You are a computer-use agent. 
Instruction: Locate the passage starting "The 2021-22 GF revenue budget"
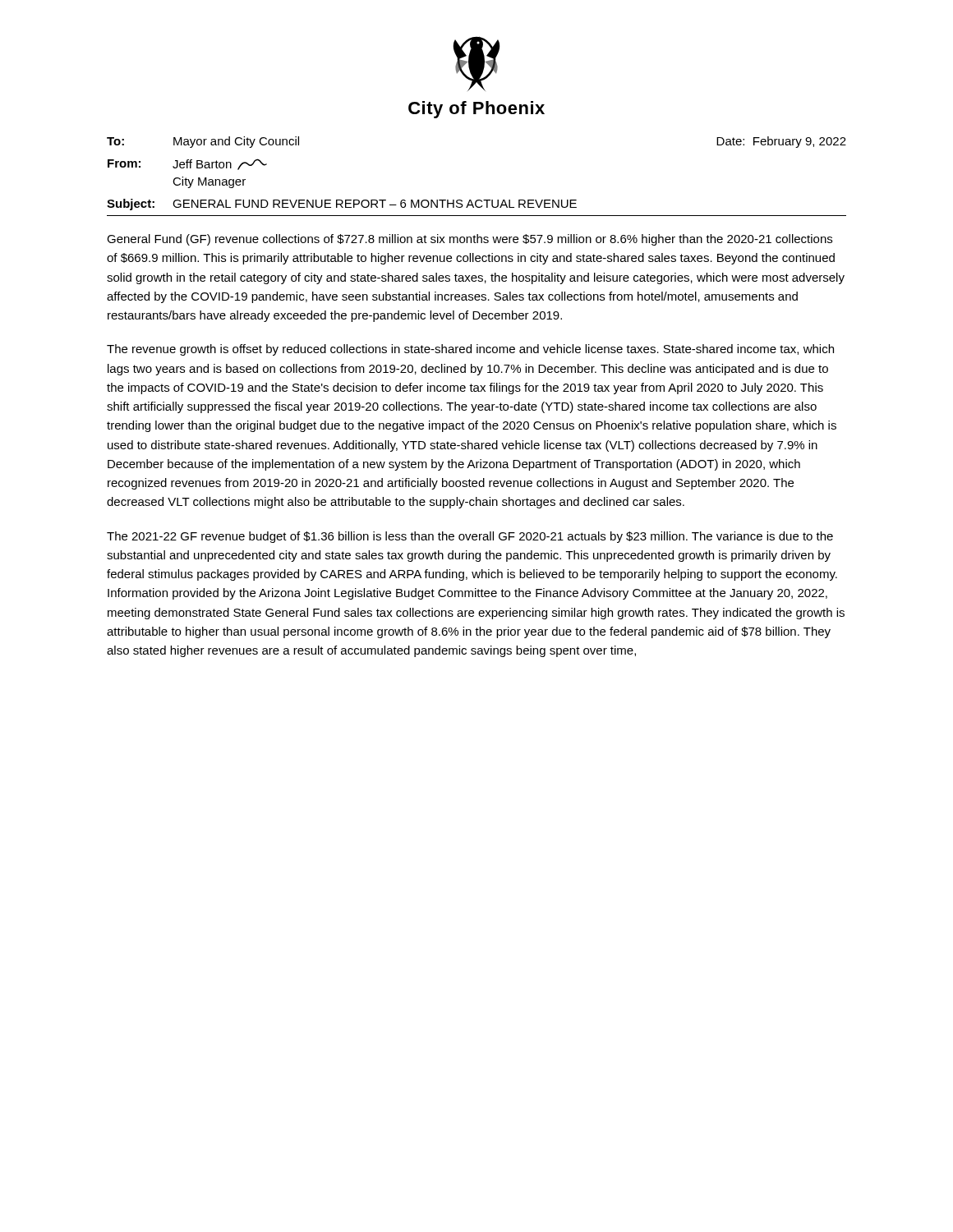(476, 593)
